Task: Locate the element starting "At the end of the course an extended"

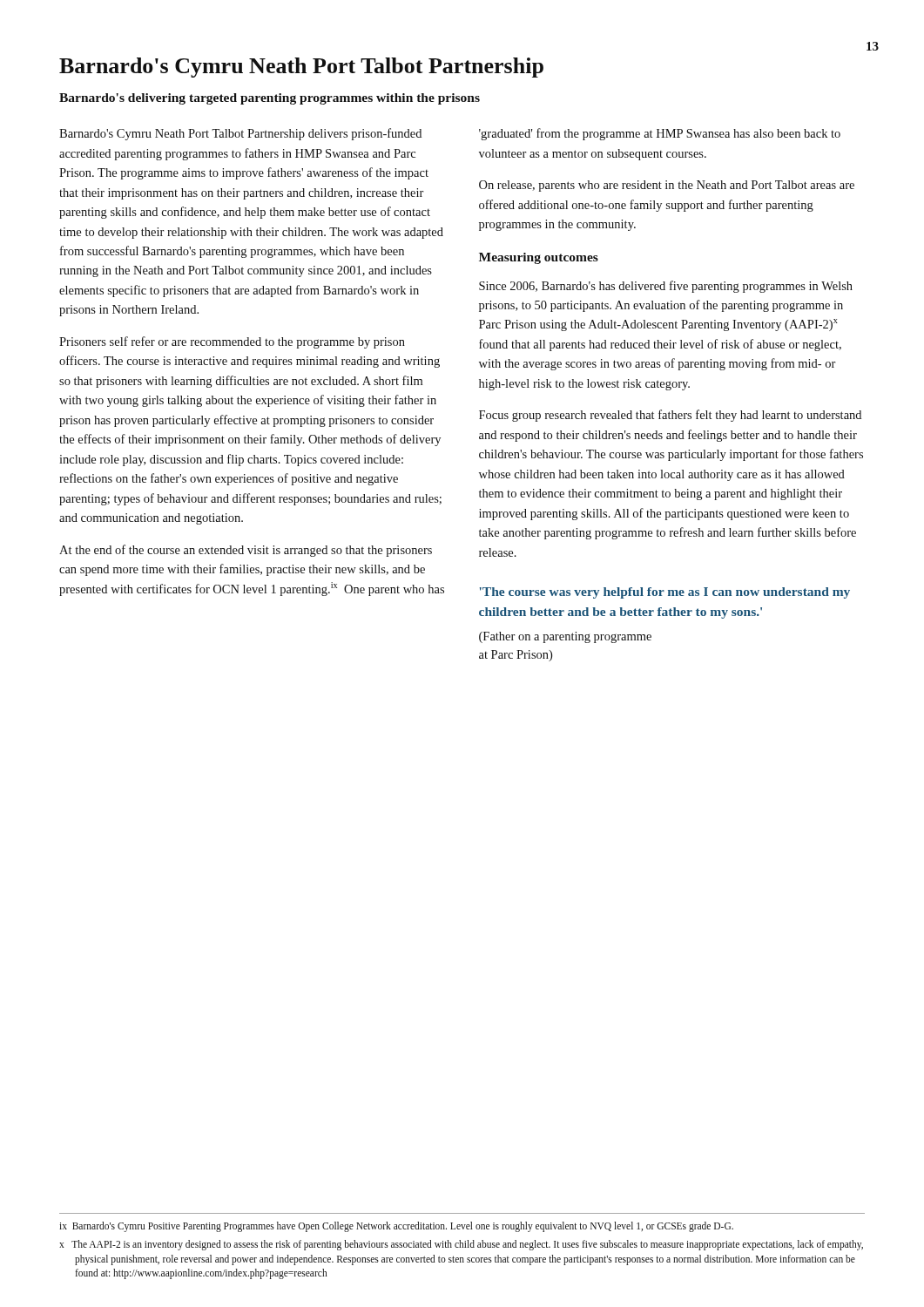Action: click(x=252, y=569)
